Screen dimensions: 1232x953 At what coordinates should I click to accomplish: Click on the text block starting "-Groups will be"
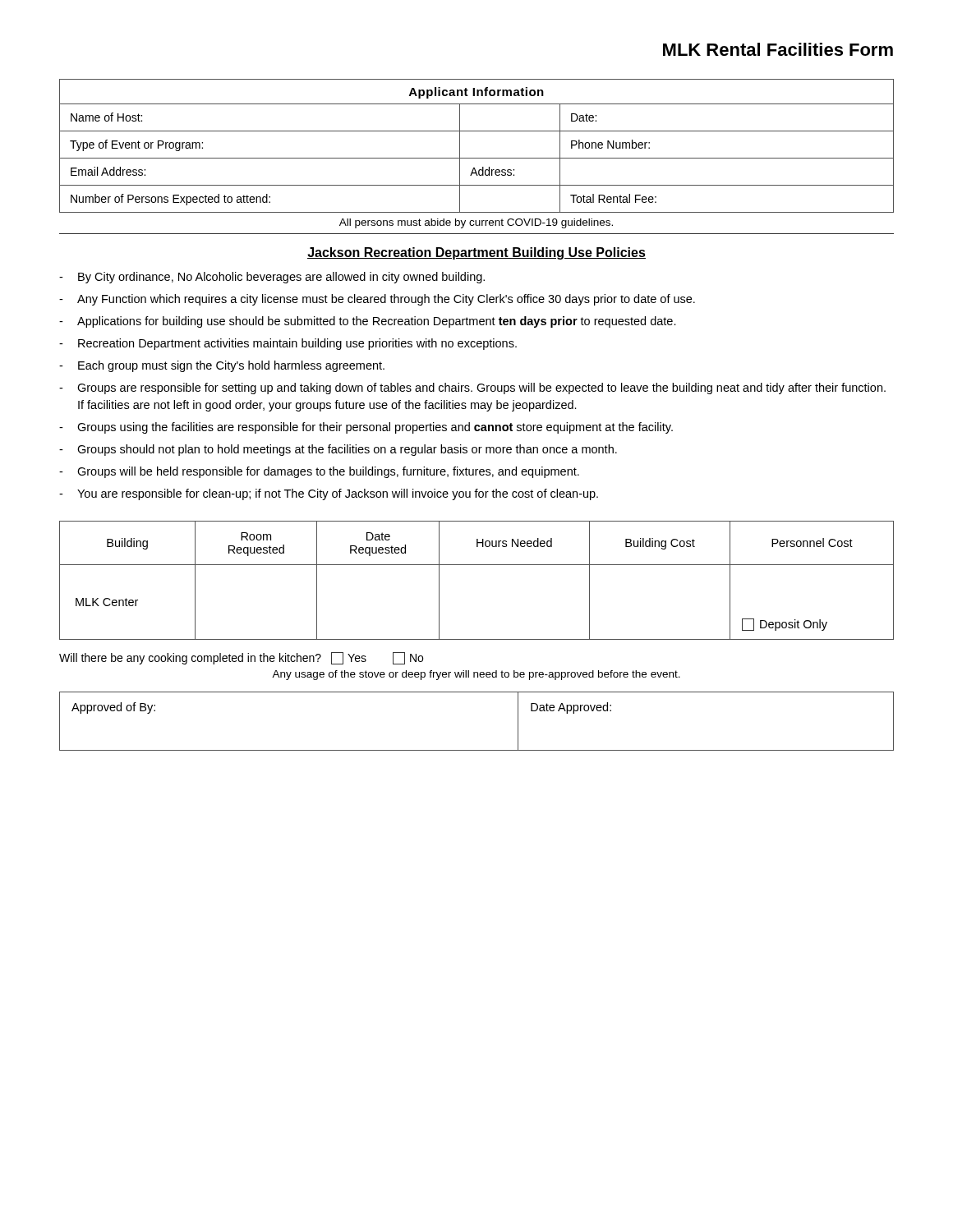[319, 472]
